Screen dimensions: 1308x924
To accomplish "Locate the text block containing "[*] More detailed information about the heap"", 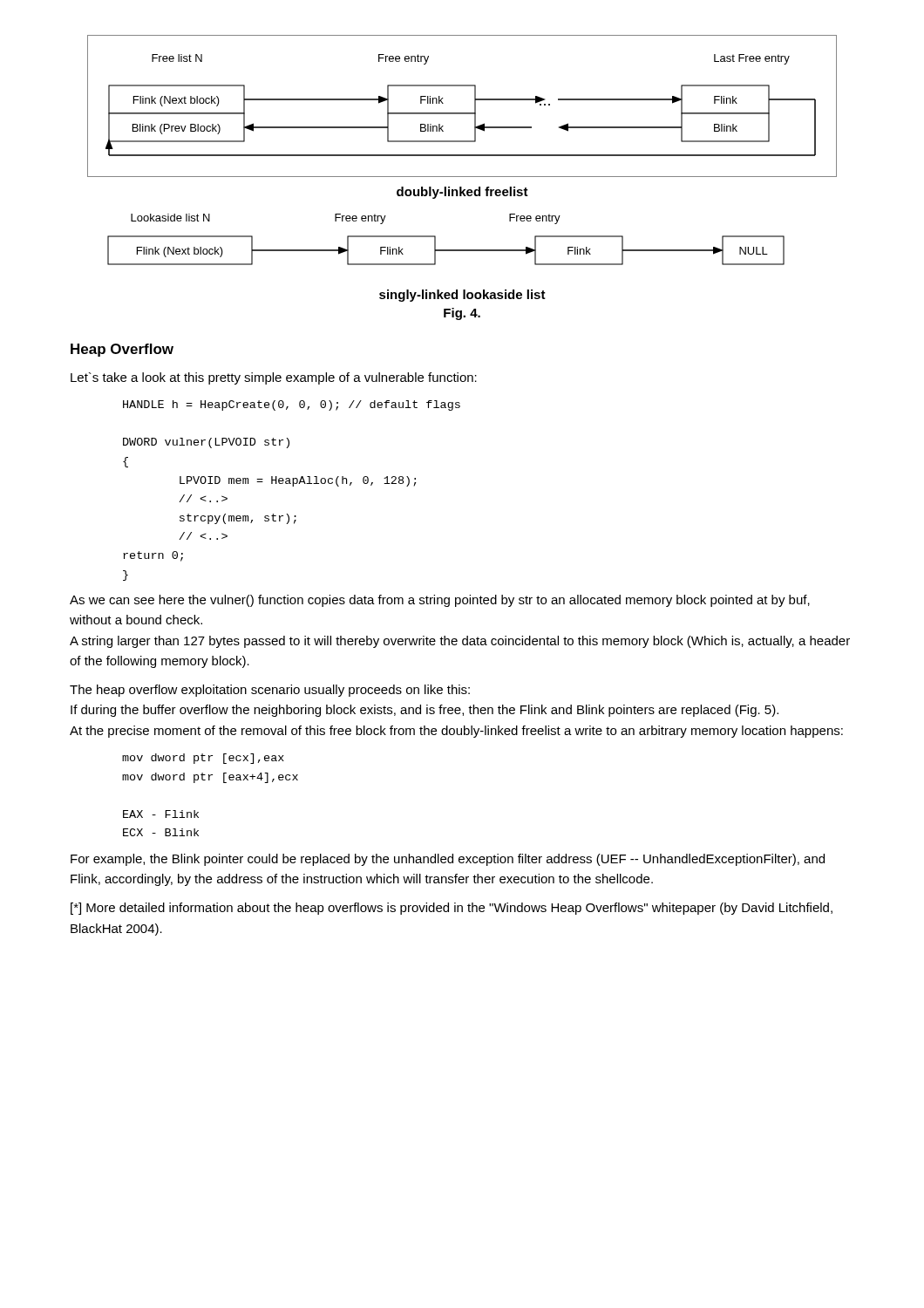I will coord(452,918).
